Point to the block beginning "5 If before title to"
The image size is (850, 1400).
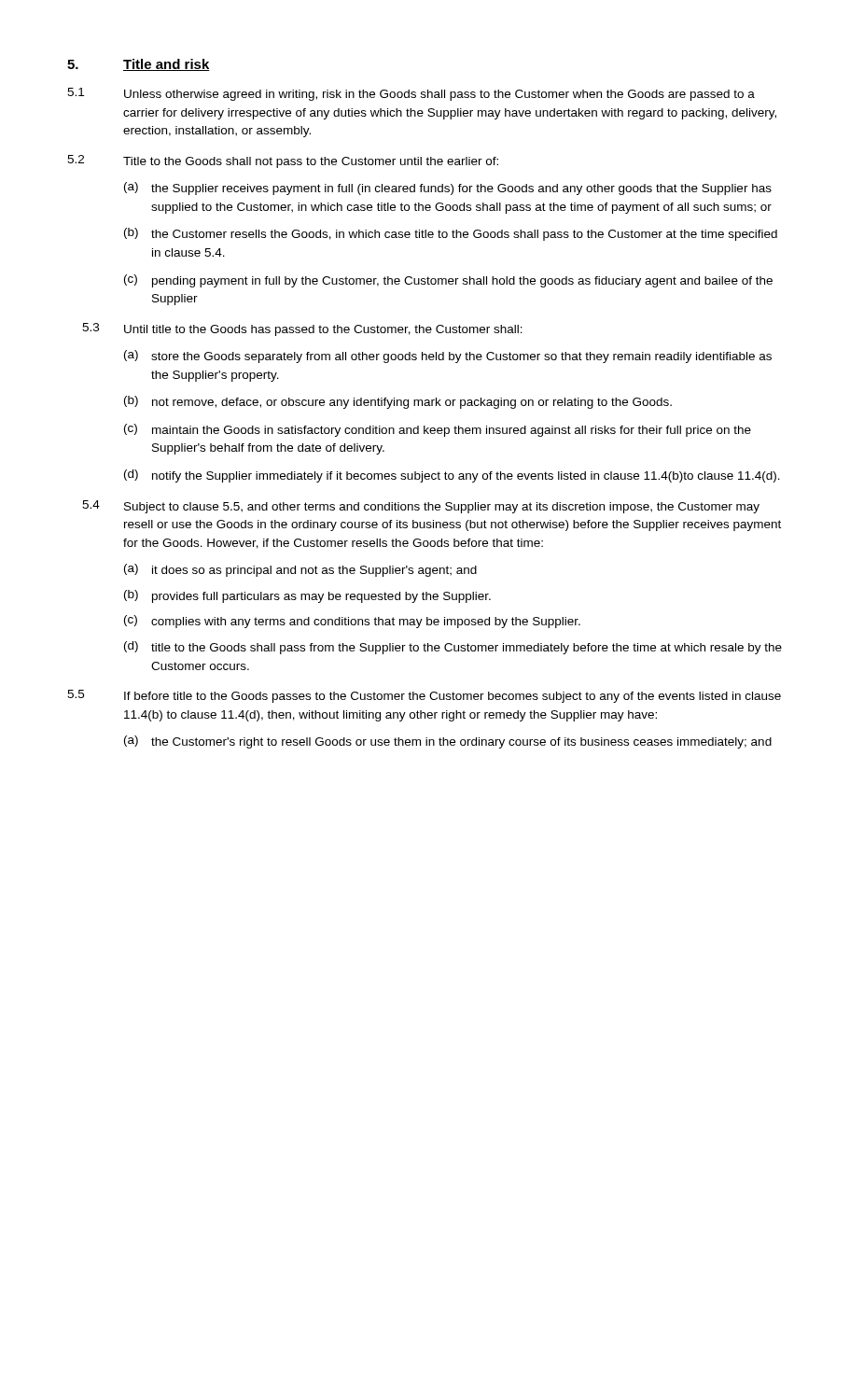point(425,705)
